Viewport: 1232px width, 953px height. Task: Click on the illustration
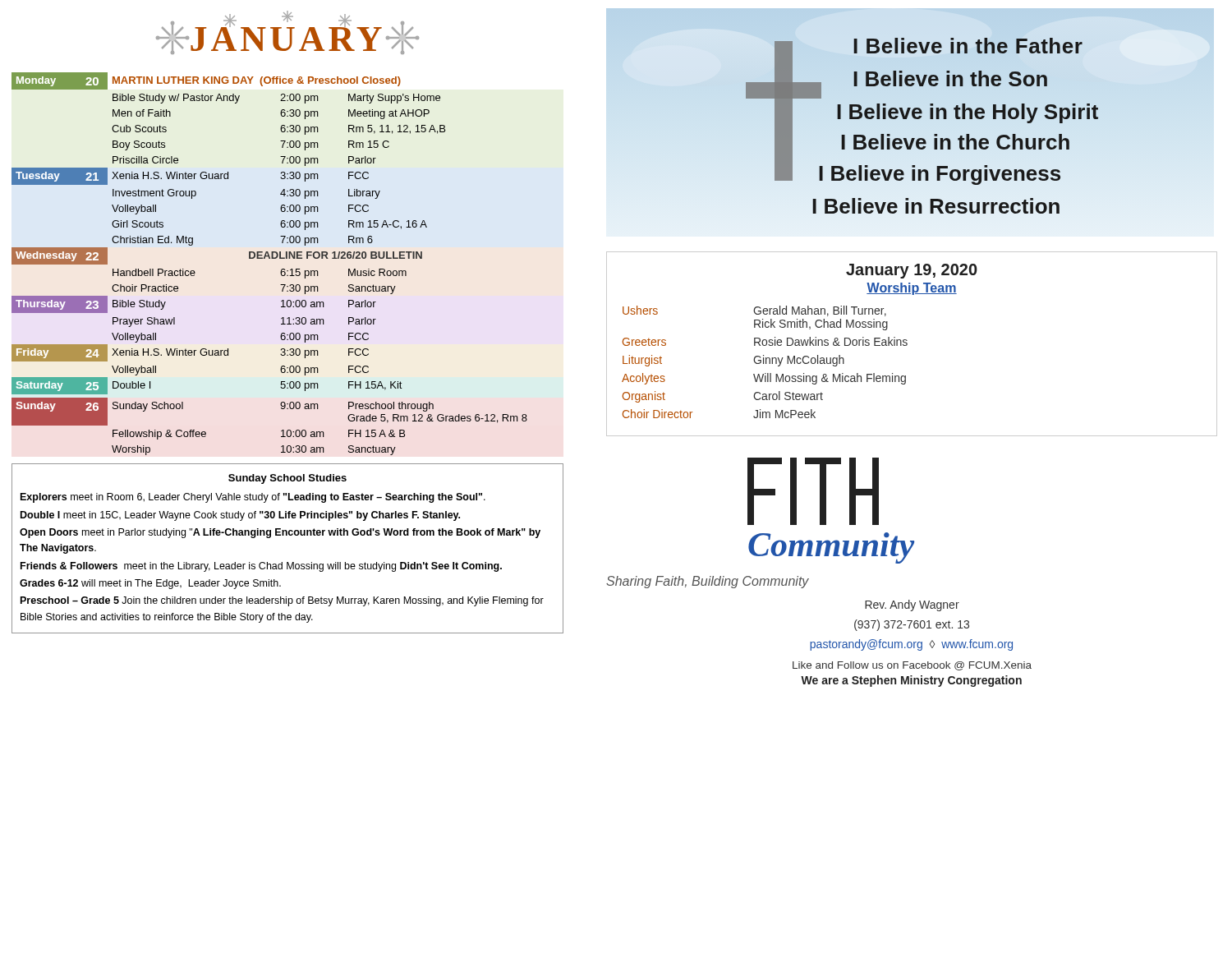pos(287,38)
